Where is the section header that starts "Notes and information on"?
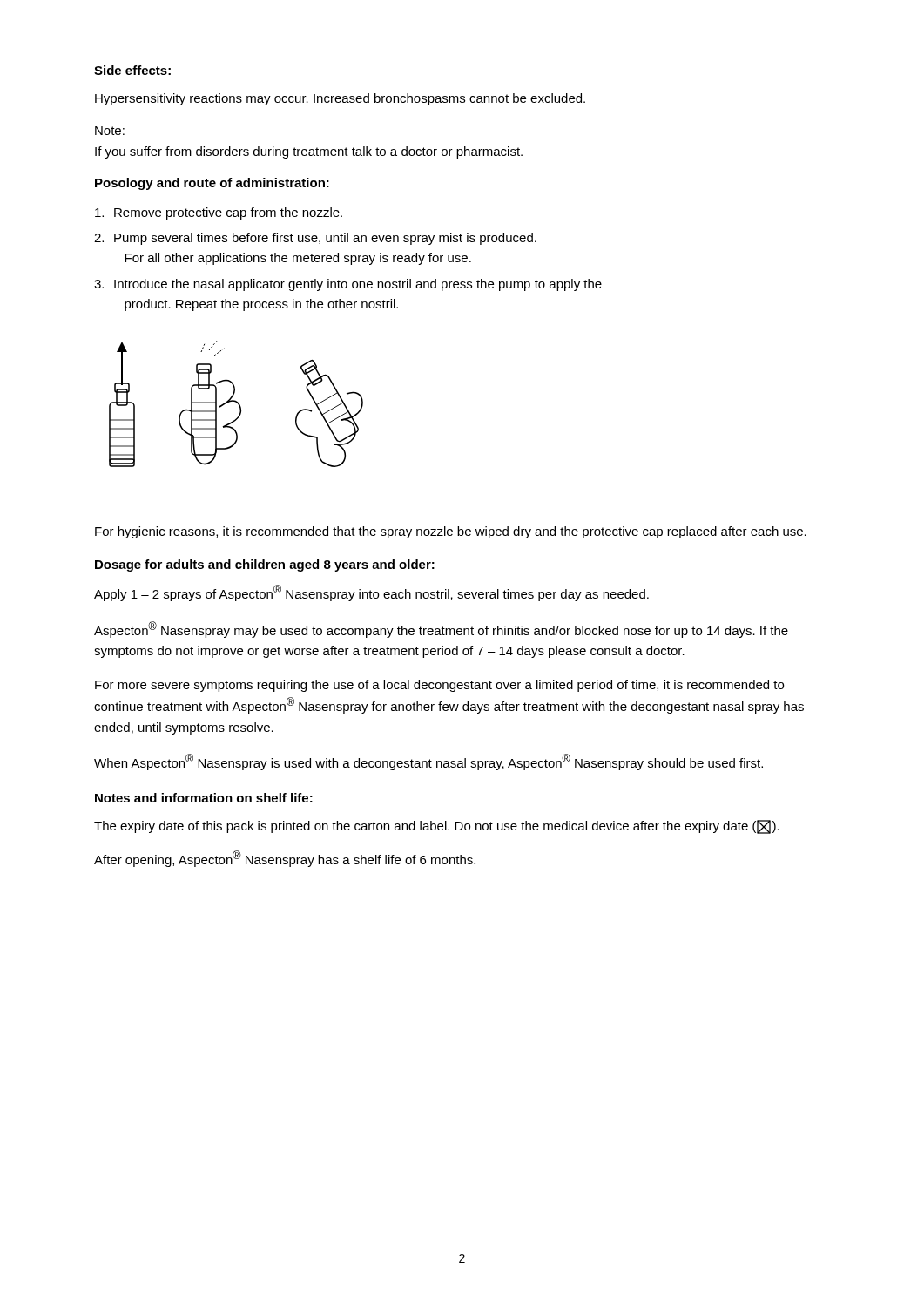 coord(204,798)
